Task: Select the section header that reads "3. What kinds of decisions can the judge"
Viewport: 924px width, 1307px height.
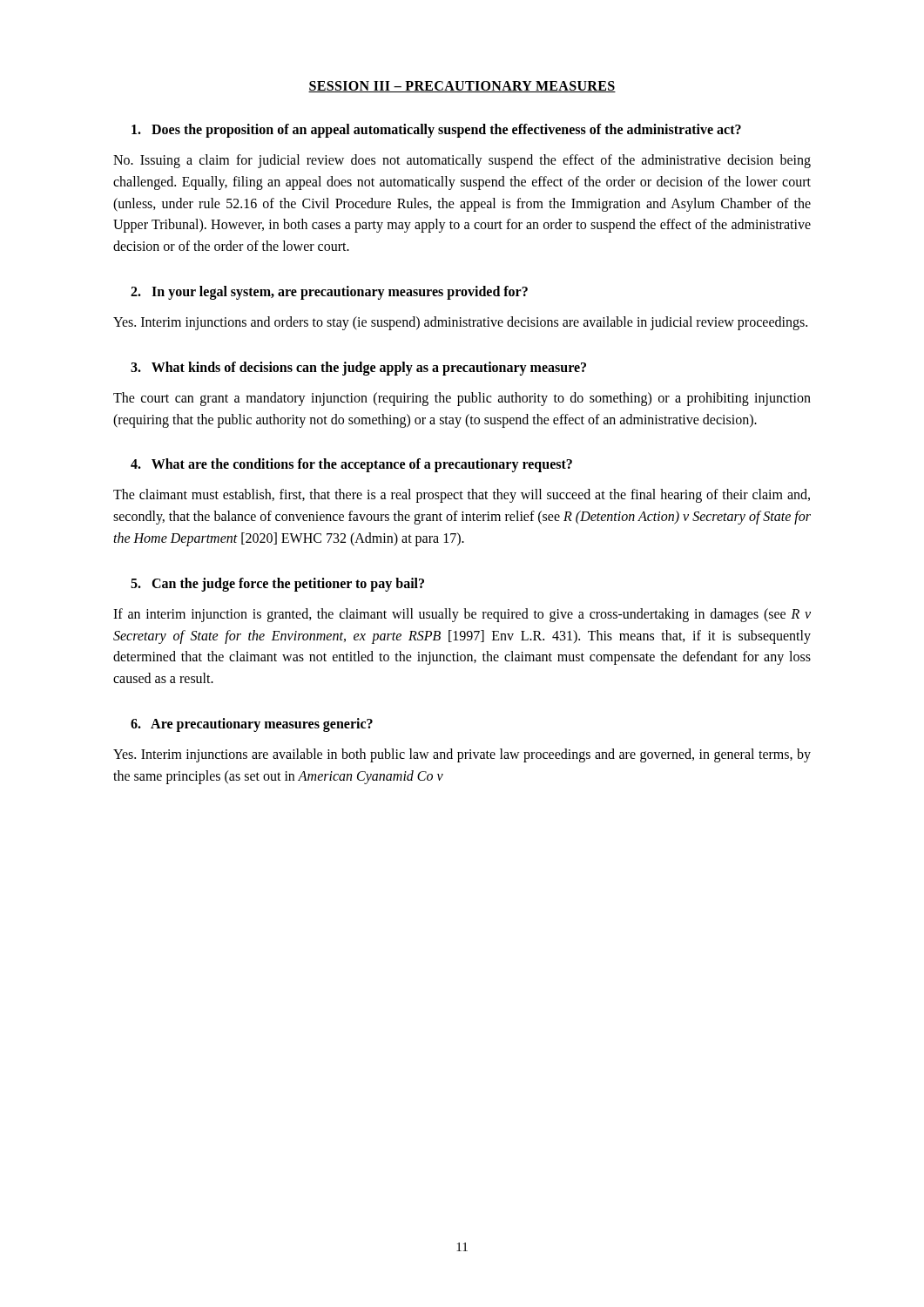Action: pyautogui.click(x=462, y=368)
